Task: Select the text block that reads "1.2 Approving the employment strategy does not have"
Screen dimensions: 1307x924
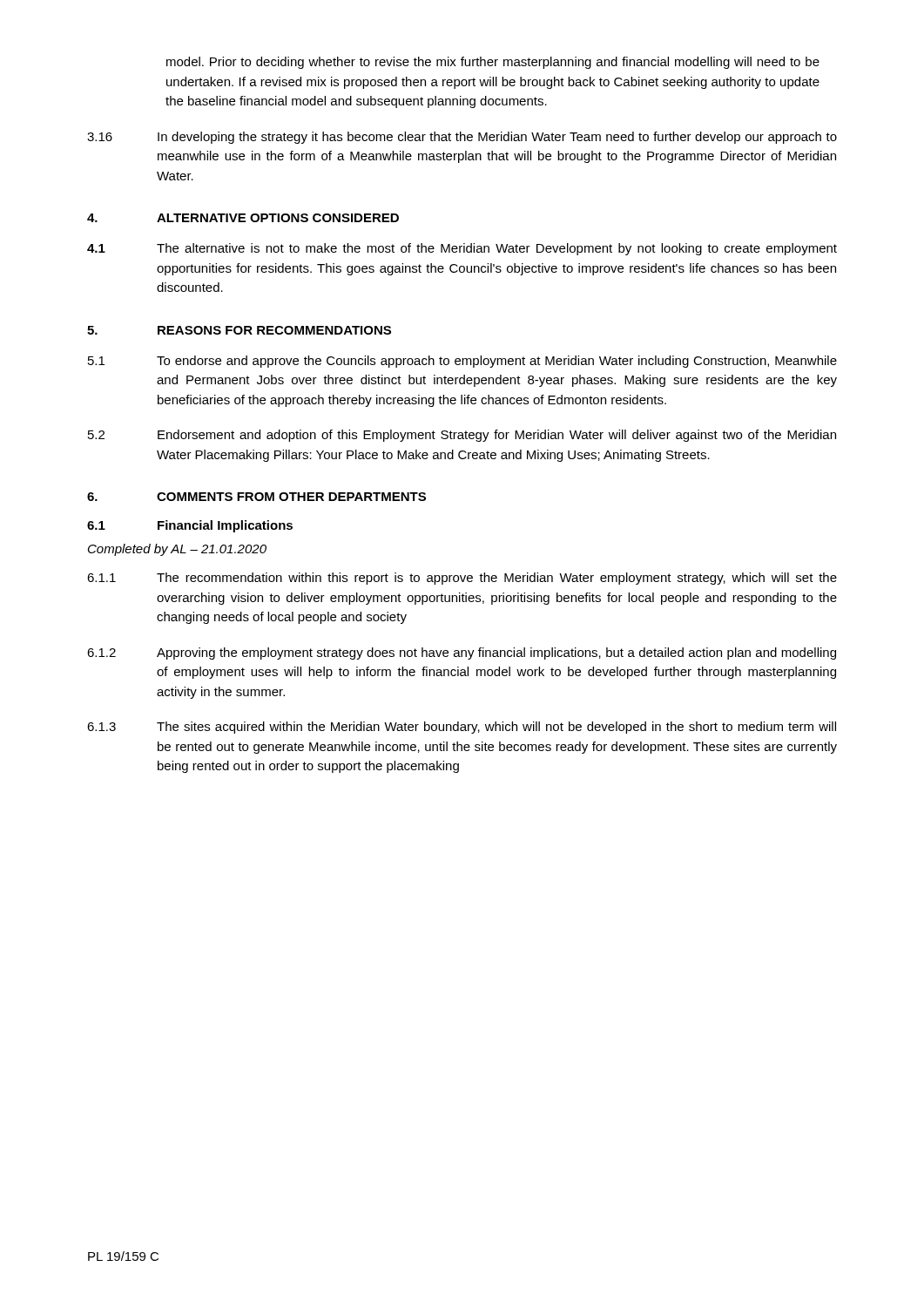Action: tap(462, 672)
